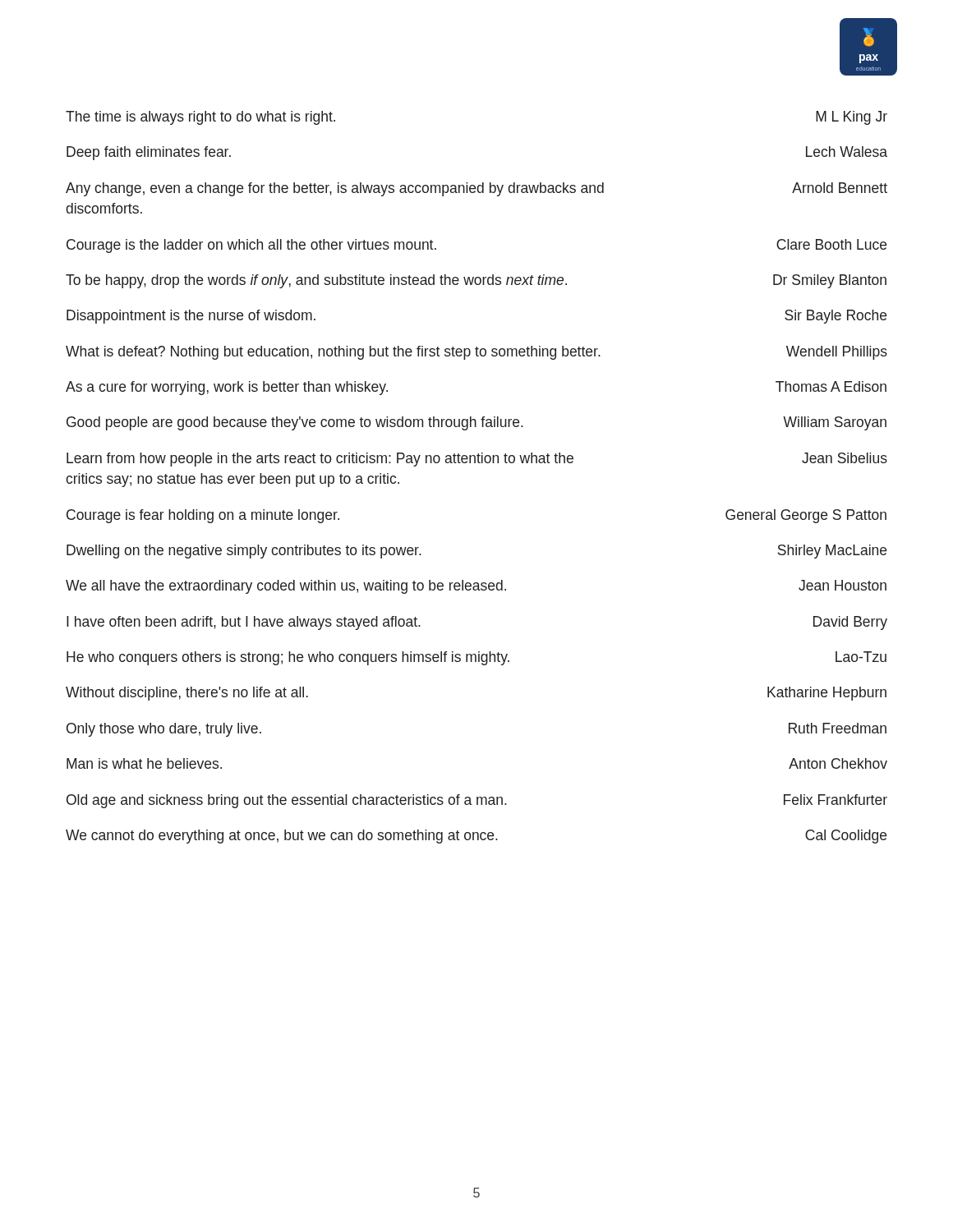Screen dimensions: 1232x953
Task: Where is the passage that starts "Courage is the ladder on which all the"?
Action: pyautogui.click(x=250, y=246)
